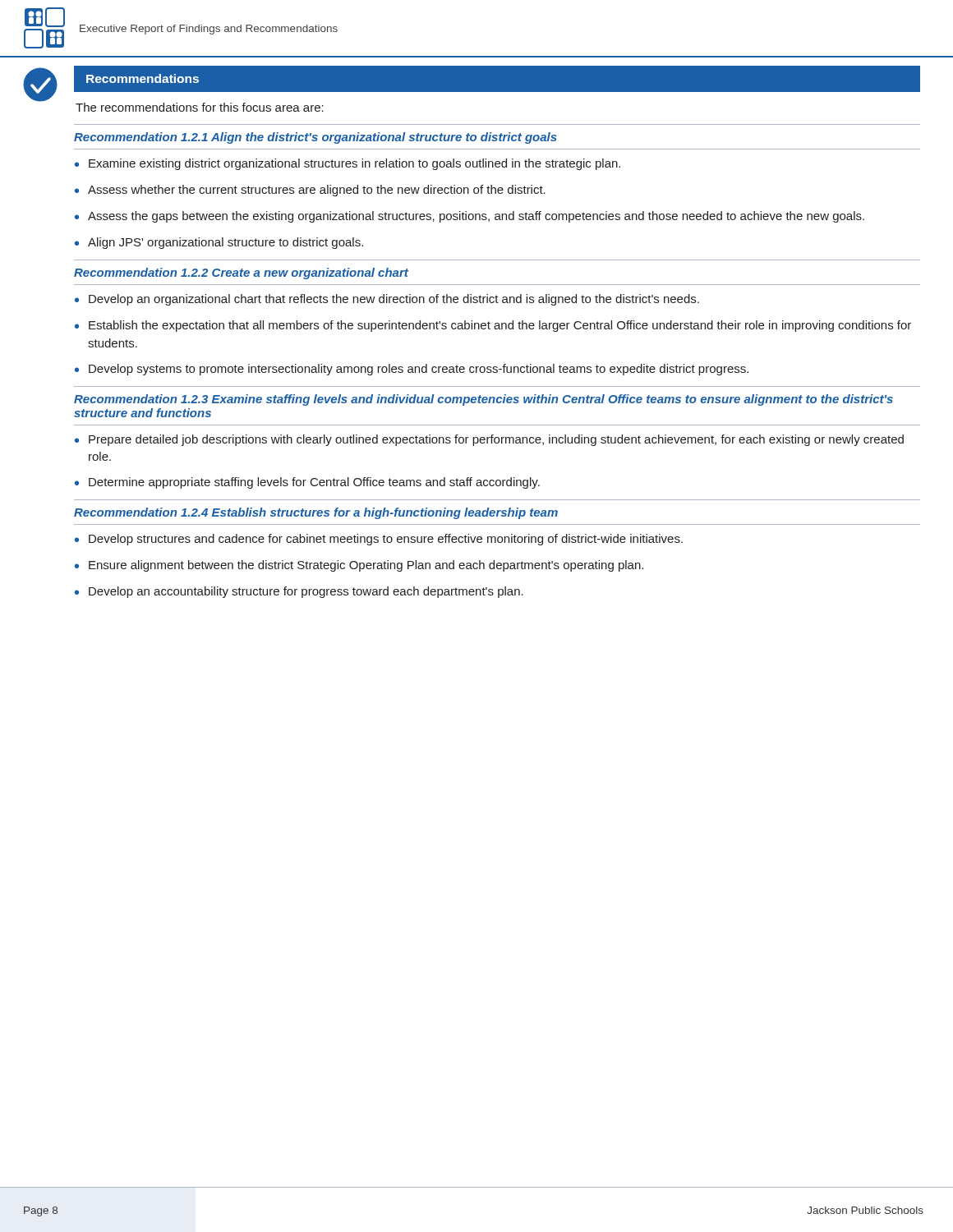
Task: Click the section header that begins "Recommendation 1.2.3 Examine"
Action: [x=484, y=405]
